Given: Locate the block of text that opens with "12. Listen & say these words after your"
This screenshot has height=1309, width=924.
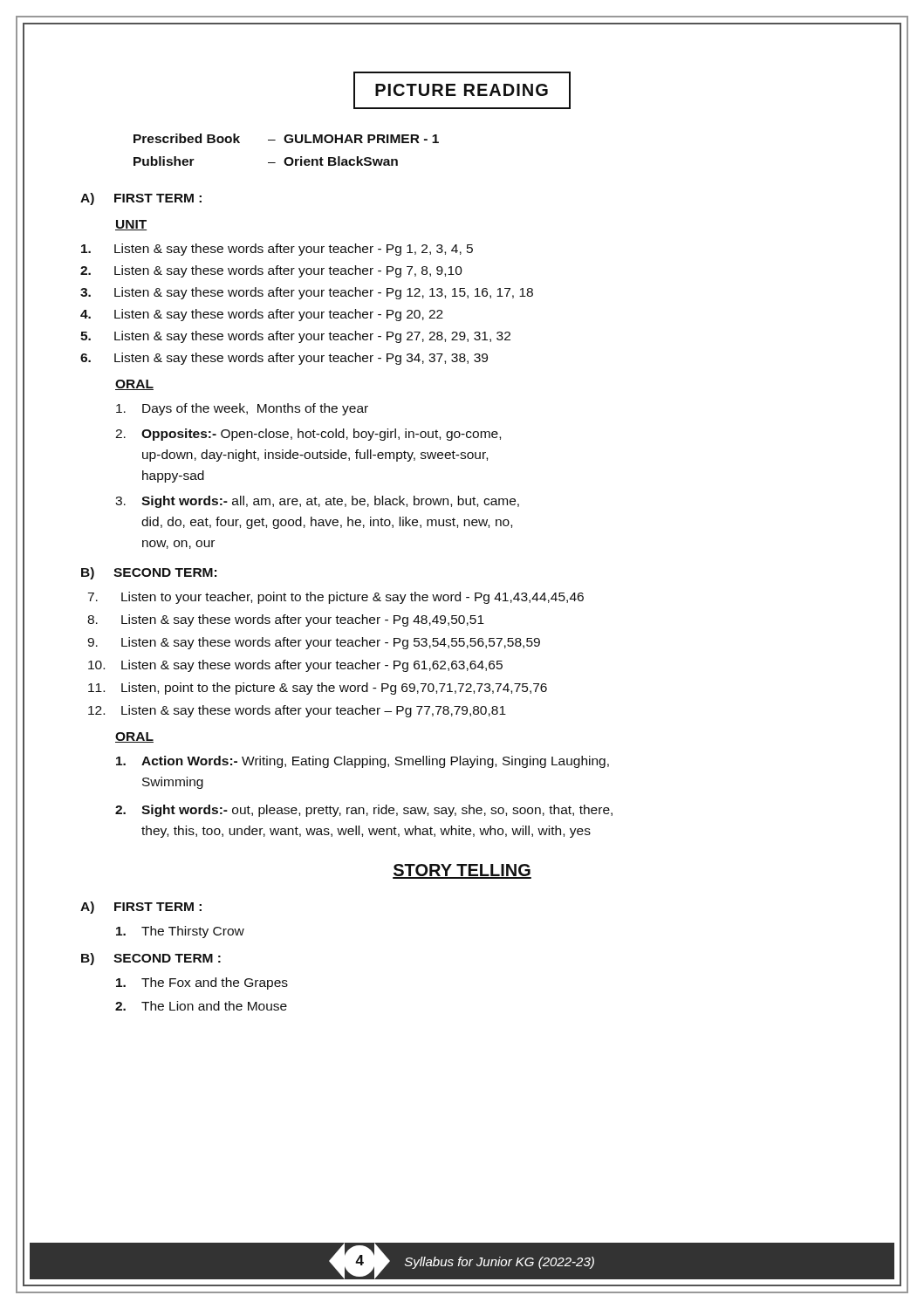Looking at the screenshot, I should [x=293, y=711].
